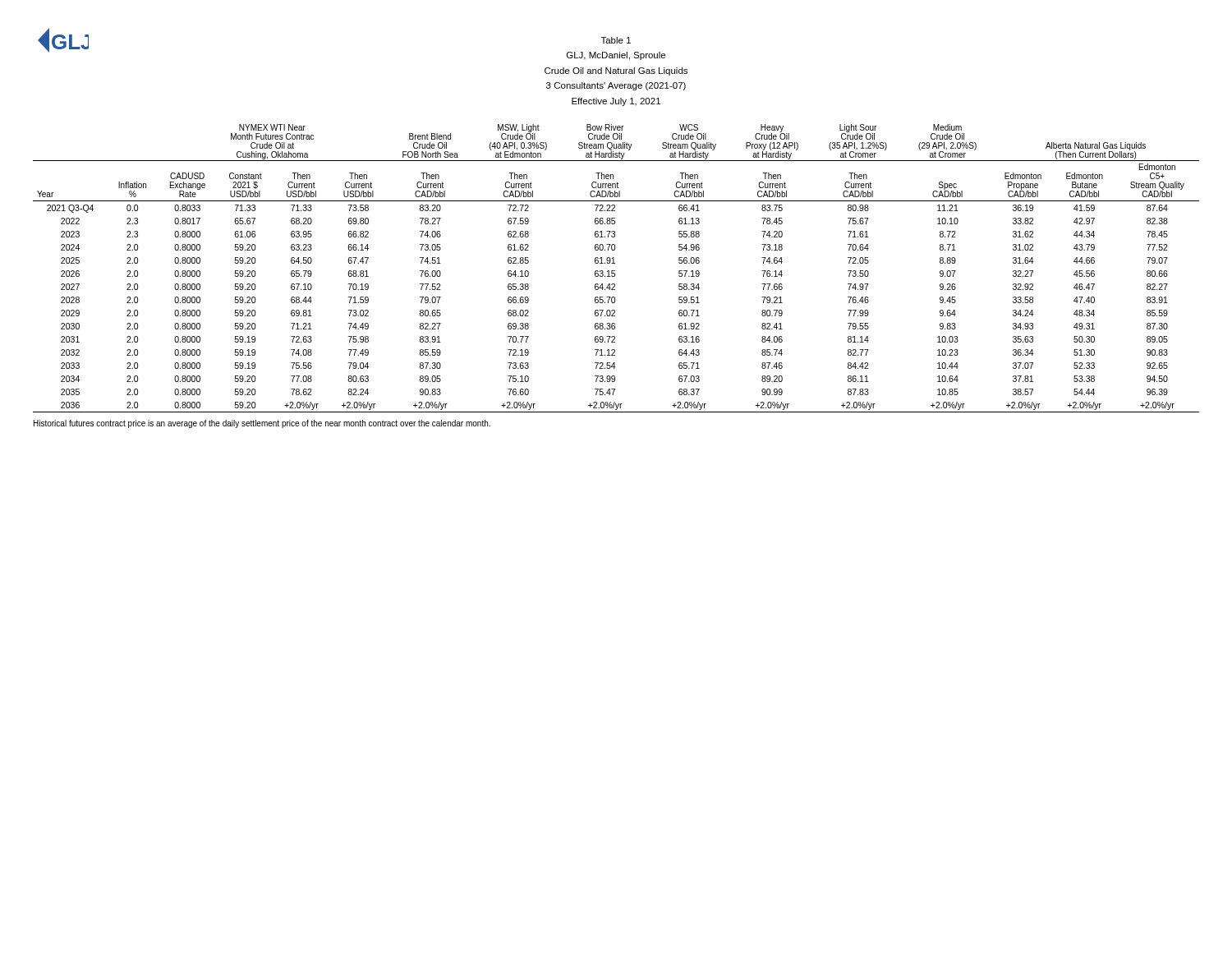Select the logo

coord(60,41)
